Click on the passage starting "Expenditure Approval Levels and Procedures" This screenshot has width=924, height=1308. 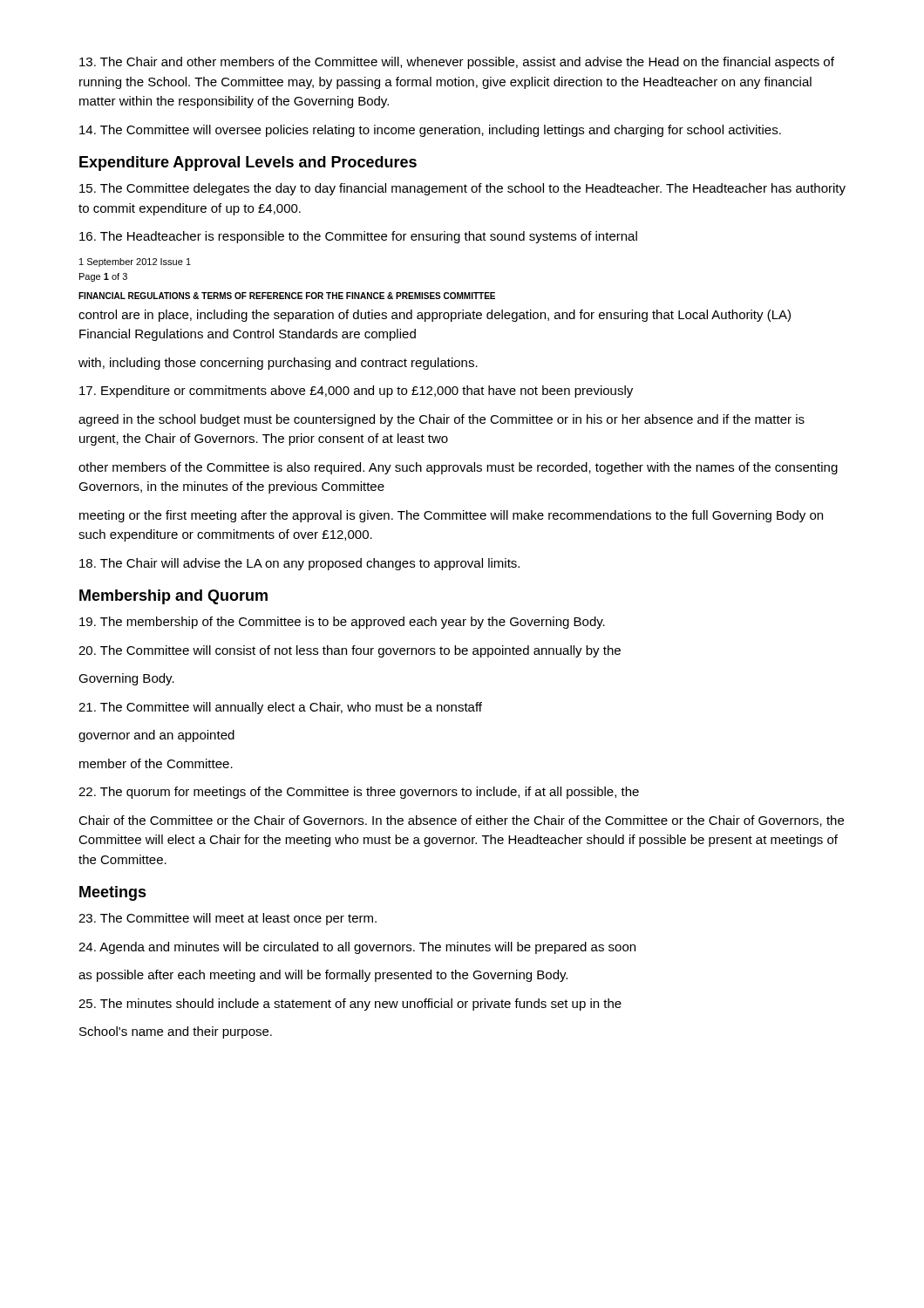point(248,162)
